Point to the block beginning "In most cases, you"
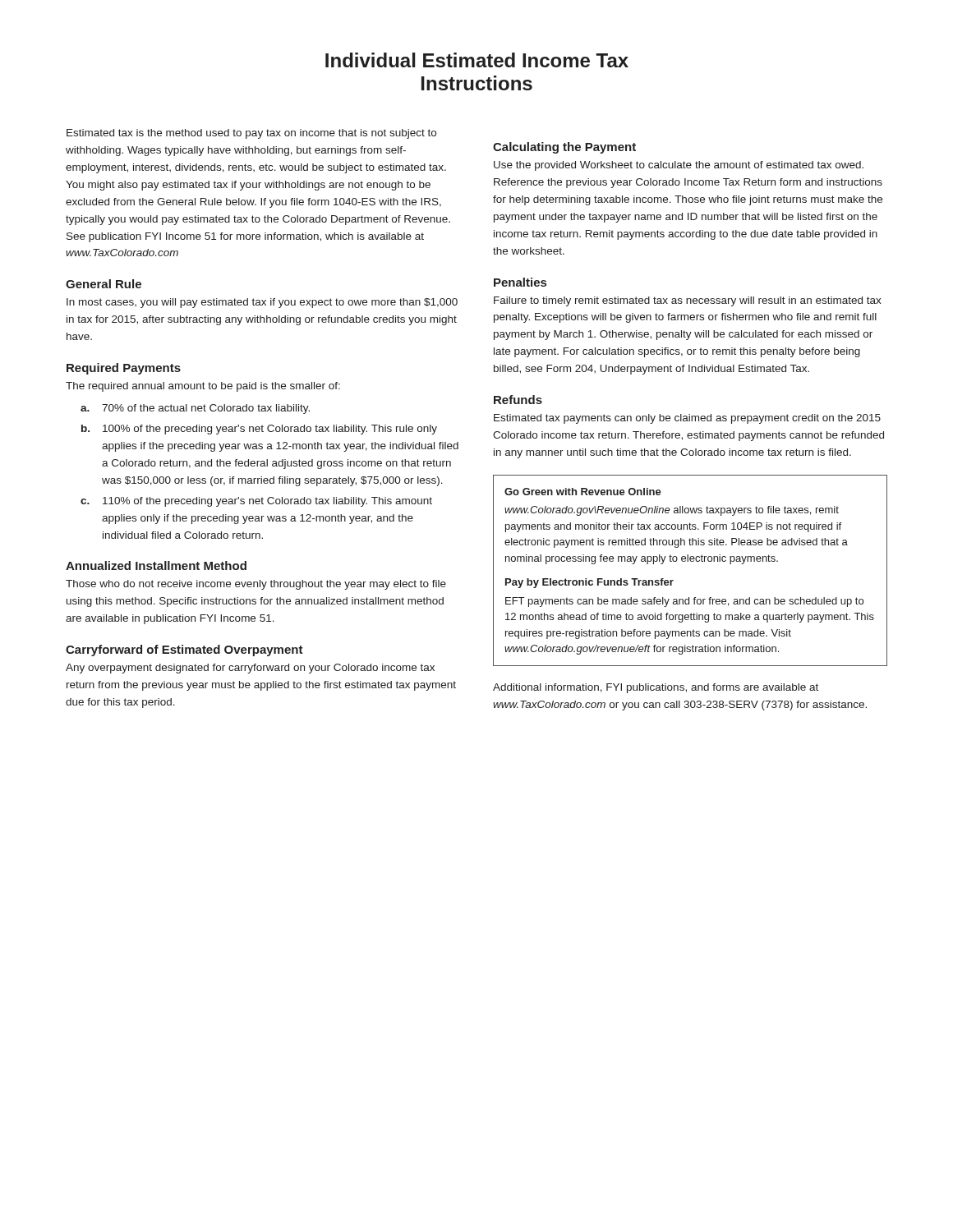The image size is (953, 1232). 262,319
